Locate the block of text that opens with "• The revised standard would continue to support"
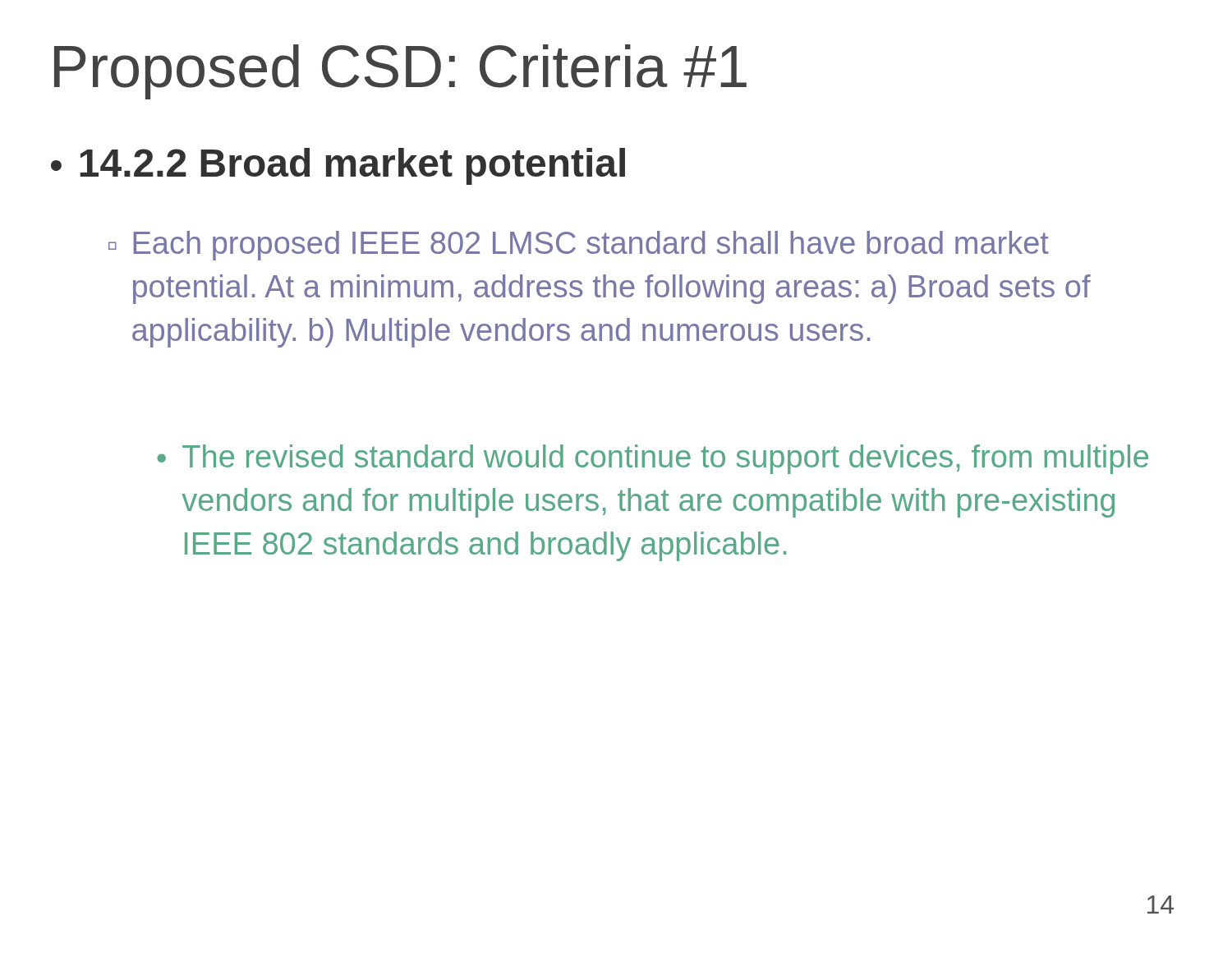The image size is (1232, 953). tap(661, 501)
